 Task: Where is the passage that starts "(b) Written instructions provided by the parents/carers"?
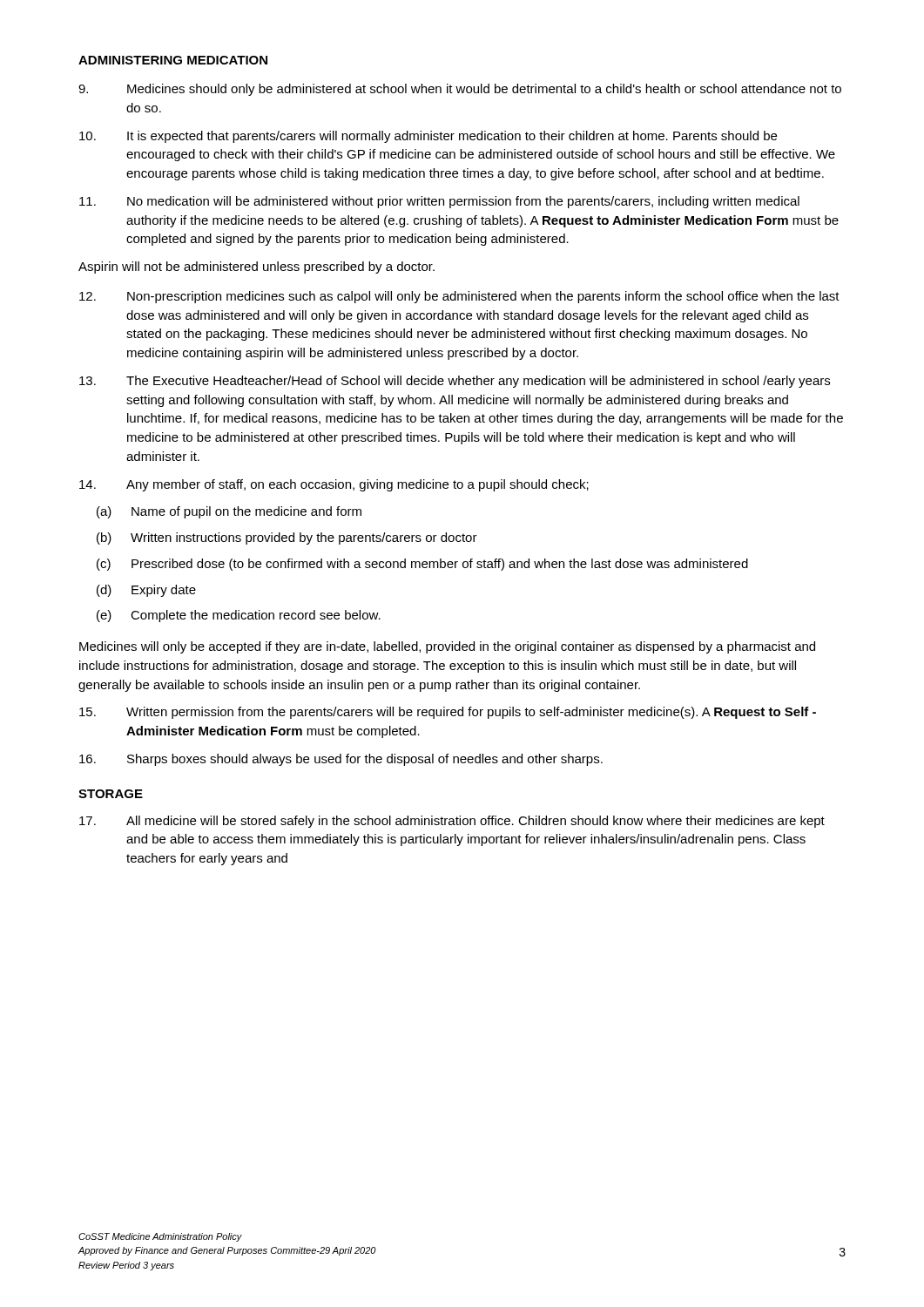pos(471,538)
